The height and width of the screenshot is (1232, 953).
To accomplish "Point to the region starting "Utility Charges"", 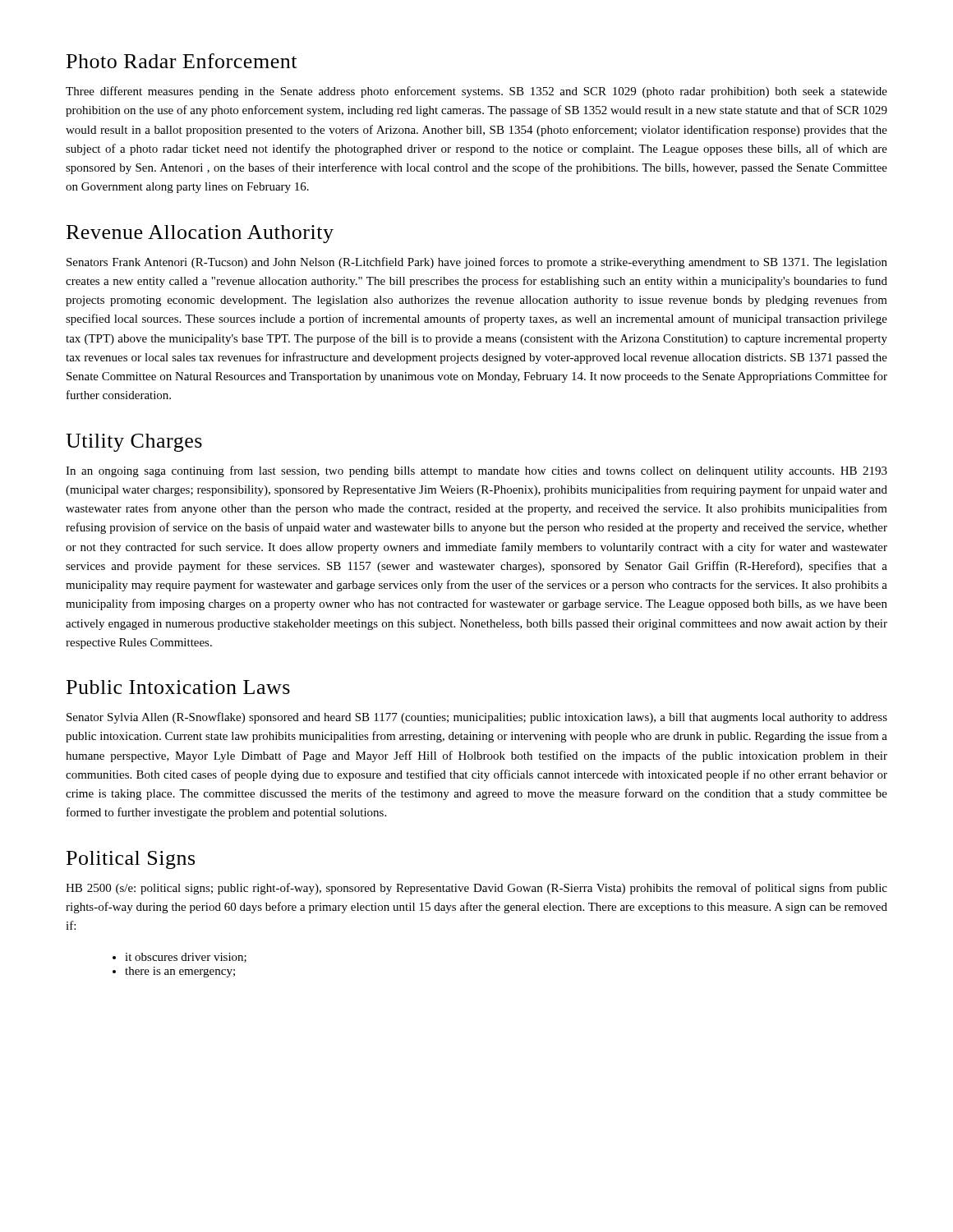I will tap(134, 443).
